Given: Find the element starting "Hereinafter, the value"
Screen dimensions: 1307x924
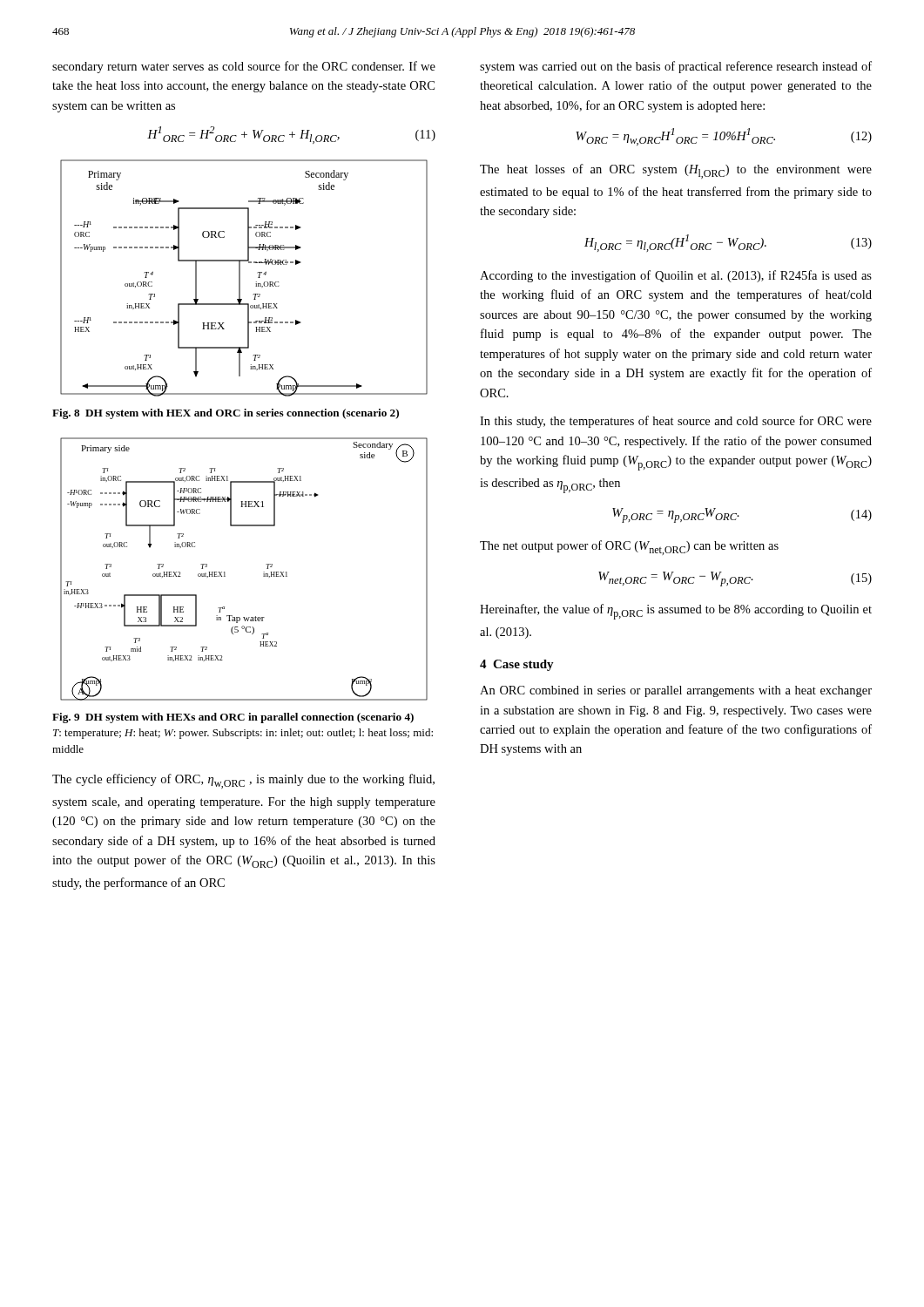Looking at the screenshot, I should tap(676, 620).
